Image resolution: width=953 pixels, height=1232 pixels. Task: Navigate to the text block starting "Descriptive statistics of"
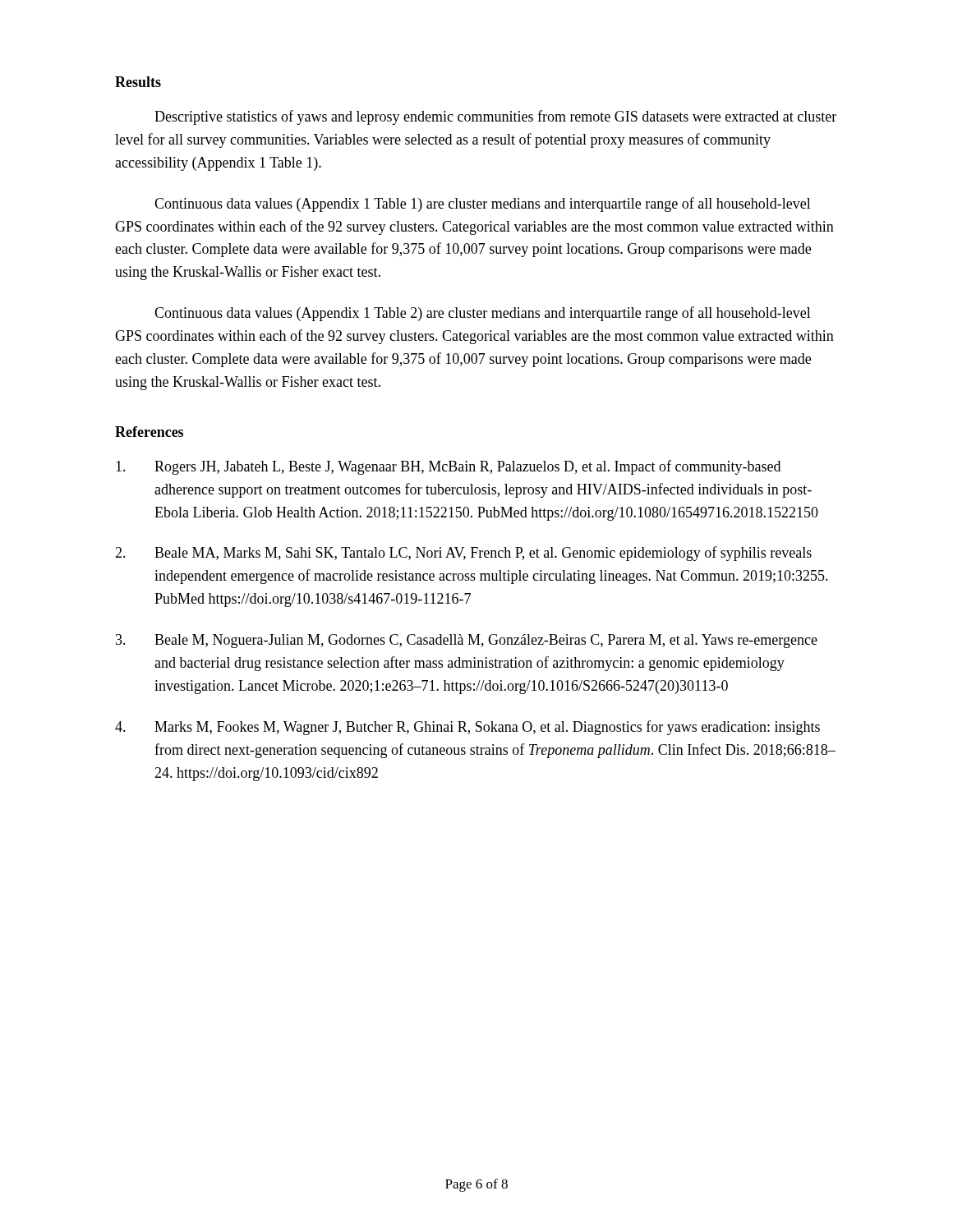[476, 140]
